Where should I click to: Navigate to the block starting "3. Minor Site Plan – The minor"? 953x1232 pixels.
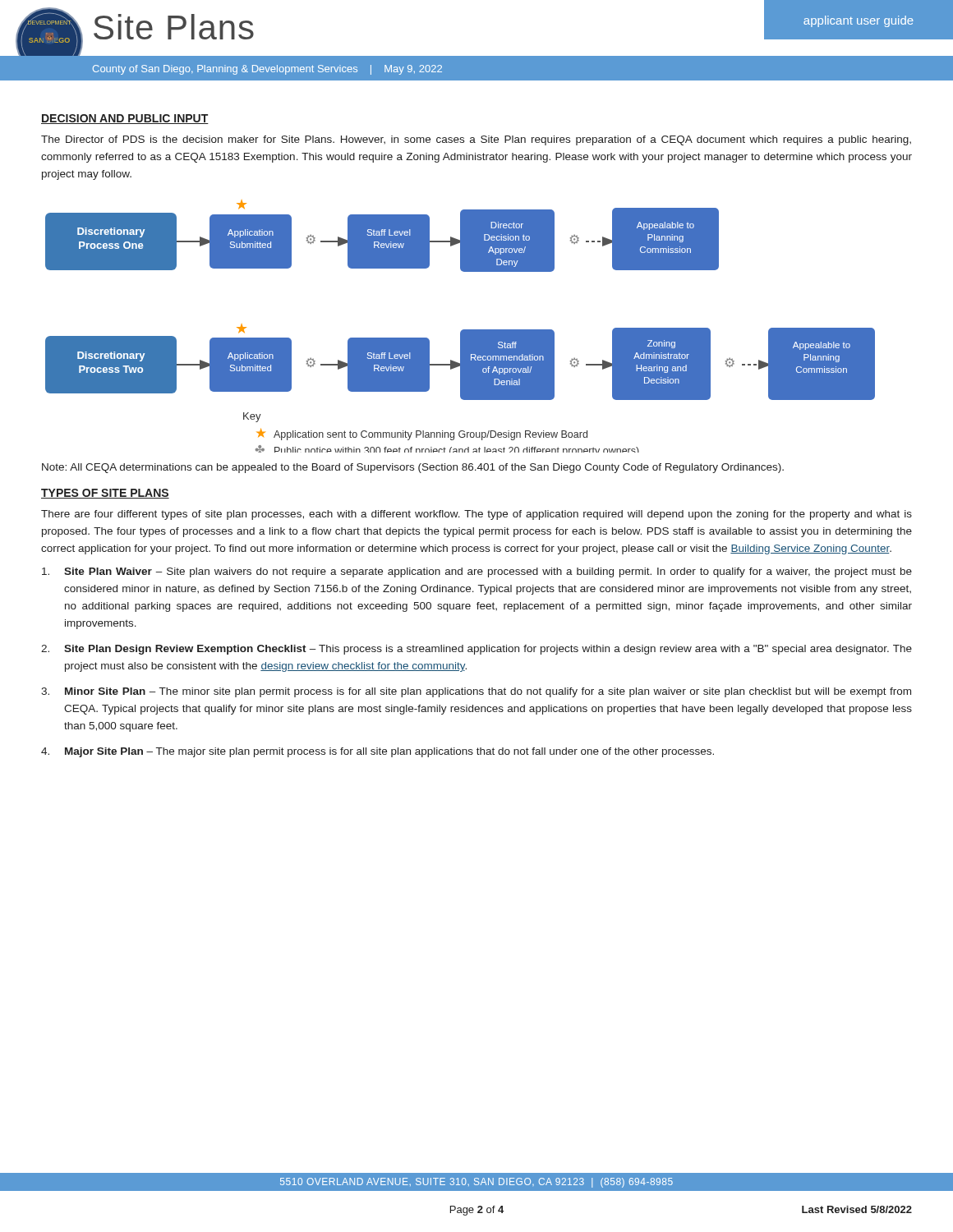point(476,709)
